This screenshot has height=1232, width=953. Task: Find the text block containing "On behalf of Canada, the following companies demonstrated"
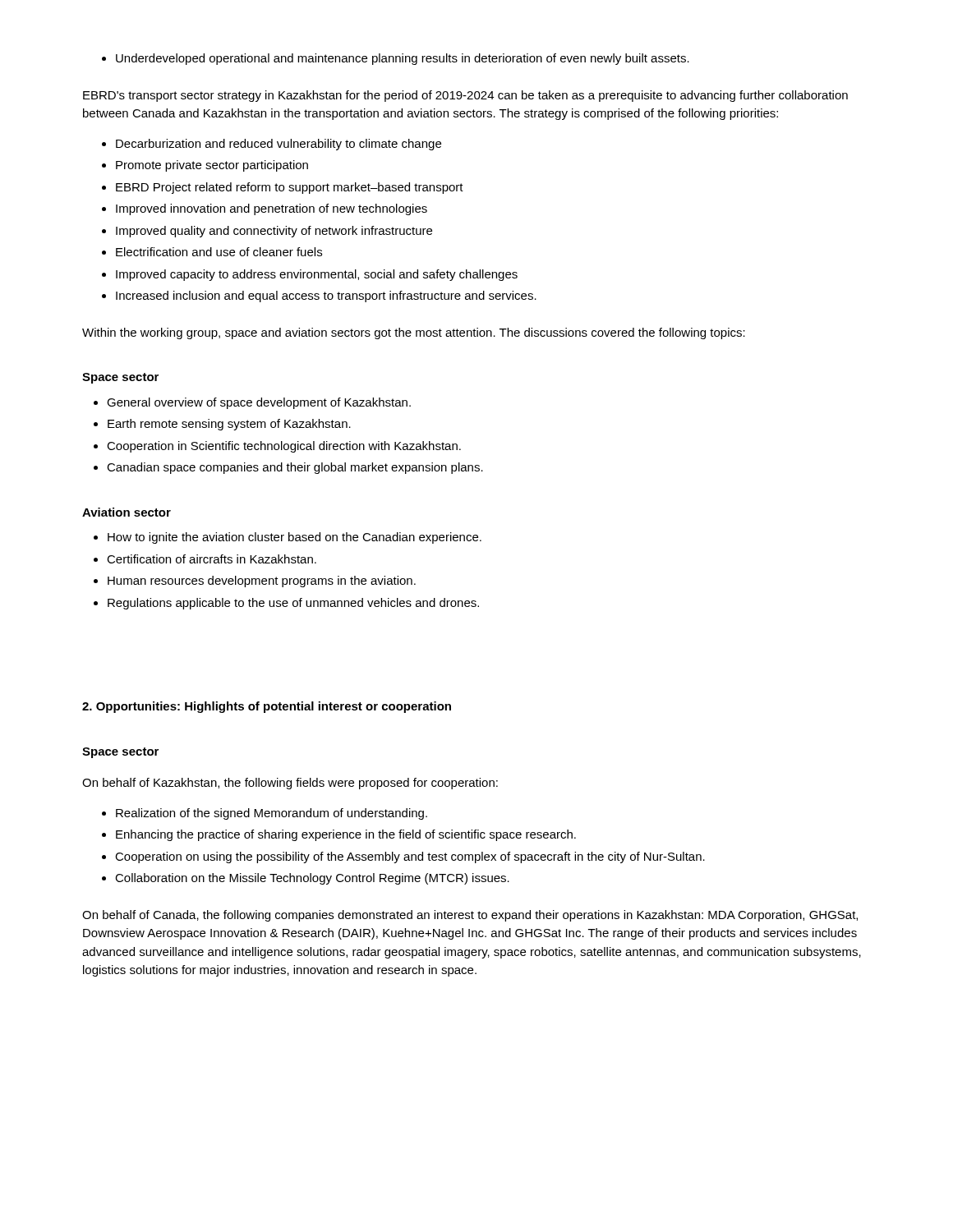[x=472, y=942]
